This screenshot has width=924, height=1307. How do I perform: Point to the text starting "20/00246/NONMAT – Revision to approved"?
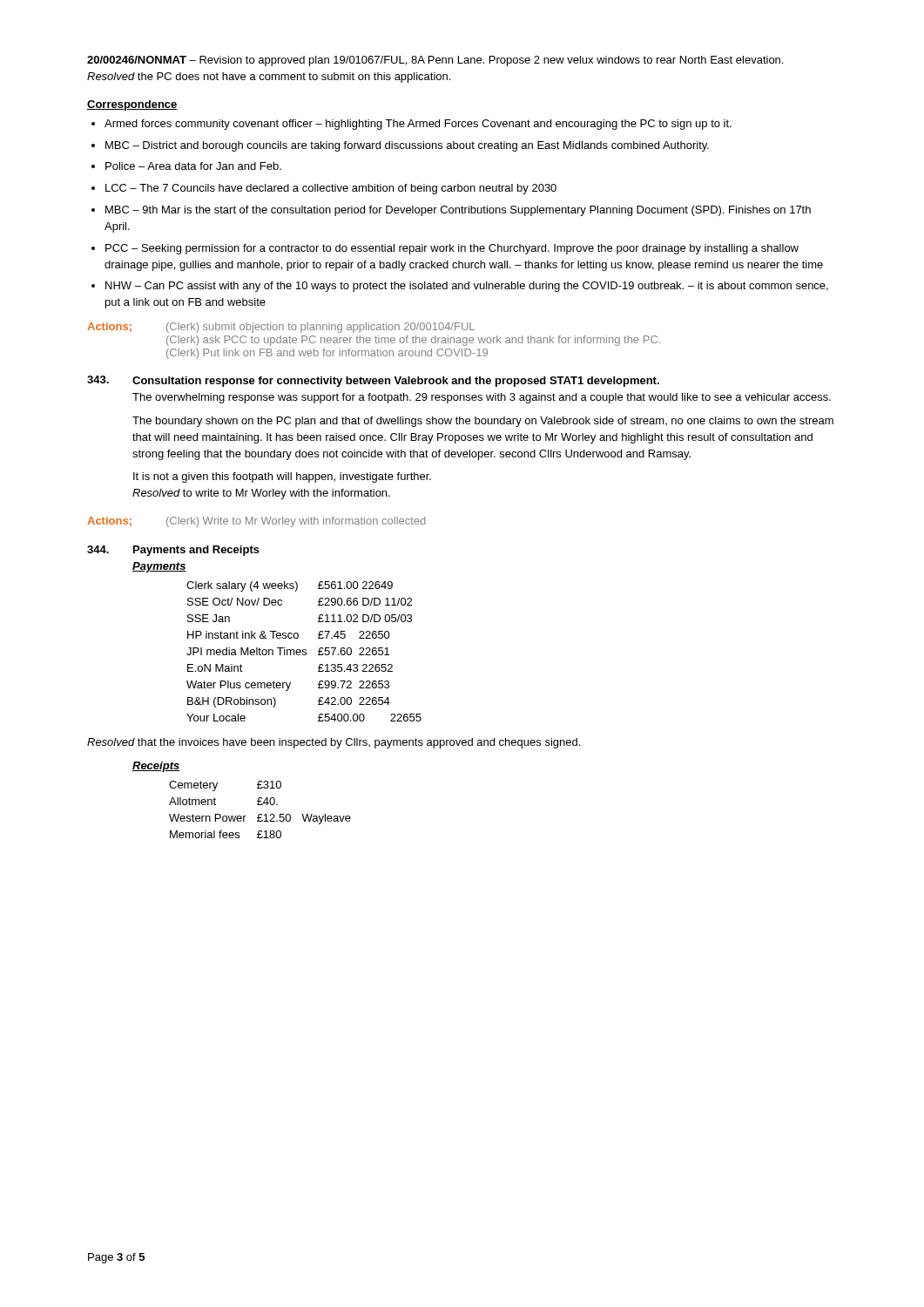[462, 69]
